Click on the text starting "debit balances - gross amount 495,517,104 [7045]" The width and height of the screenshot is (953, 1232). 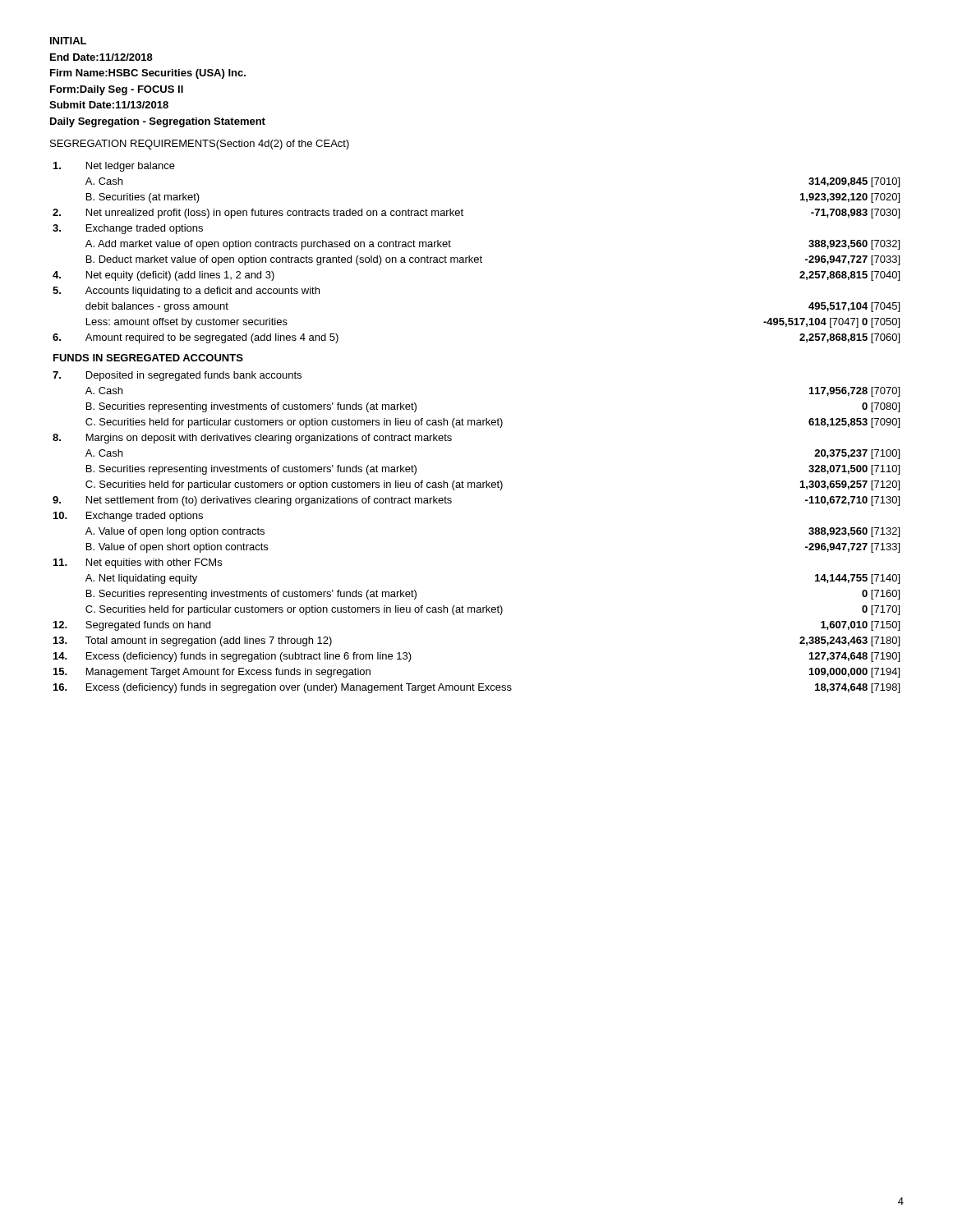(x=168, y=307)
